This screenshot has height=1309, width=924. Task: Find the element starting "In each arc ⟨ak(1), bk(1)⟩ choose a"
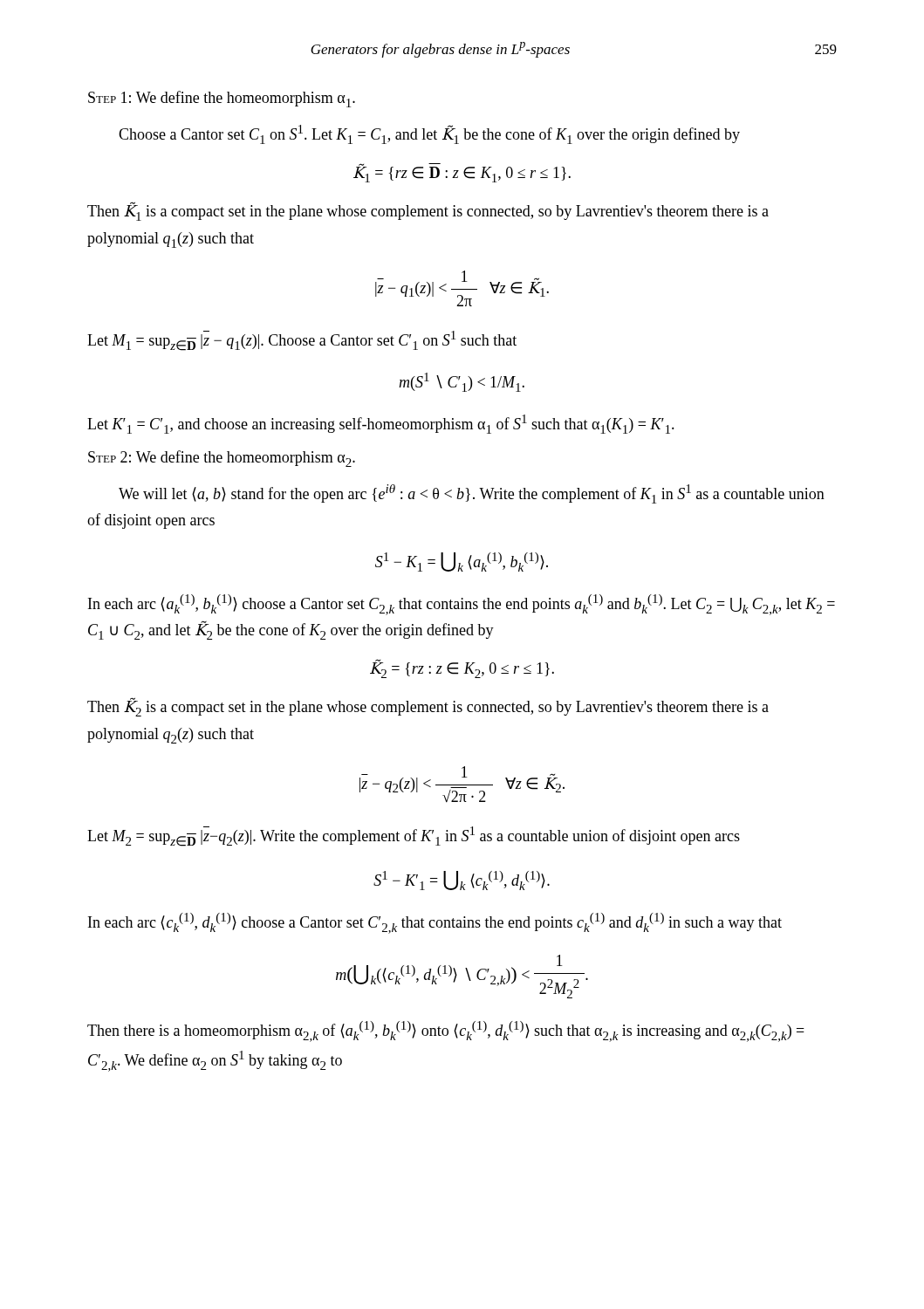(x=461, y=617)
